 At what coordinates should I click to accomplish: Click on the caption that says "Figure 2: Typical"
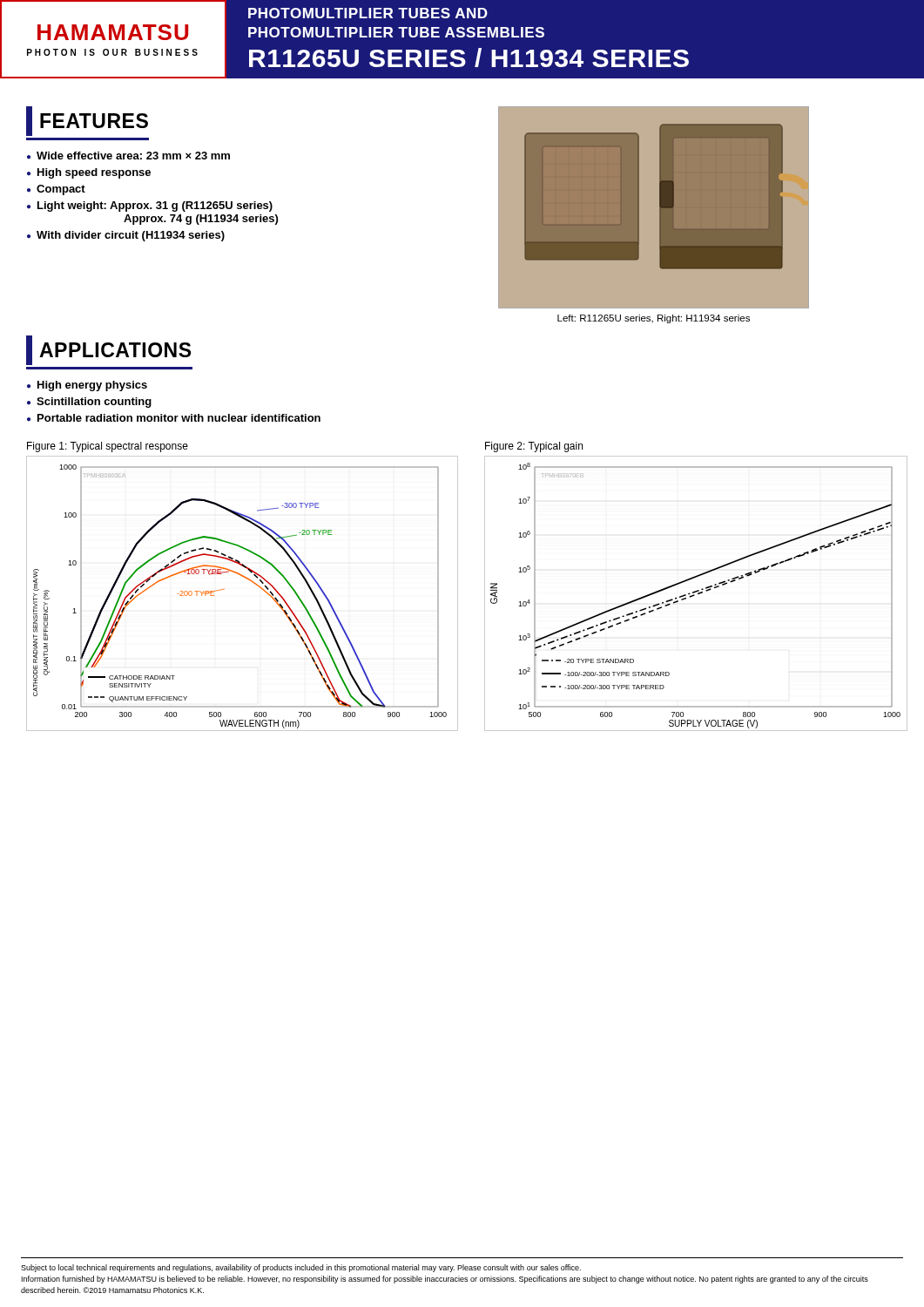534,446
